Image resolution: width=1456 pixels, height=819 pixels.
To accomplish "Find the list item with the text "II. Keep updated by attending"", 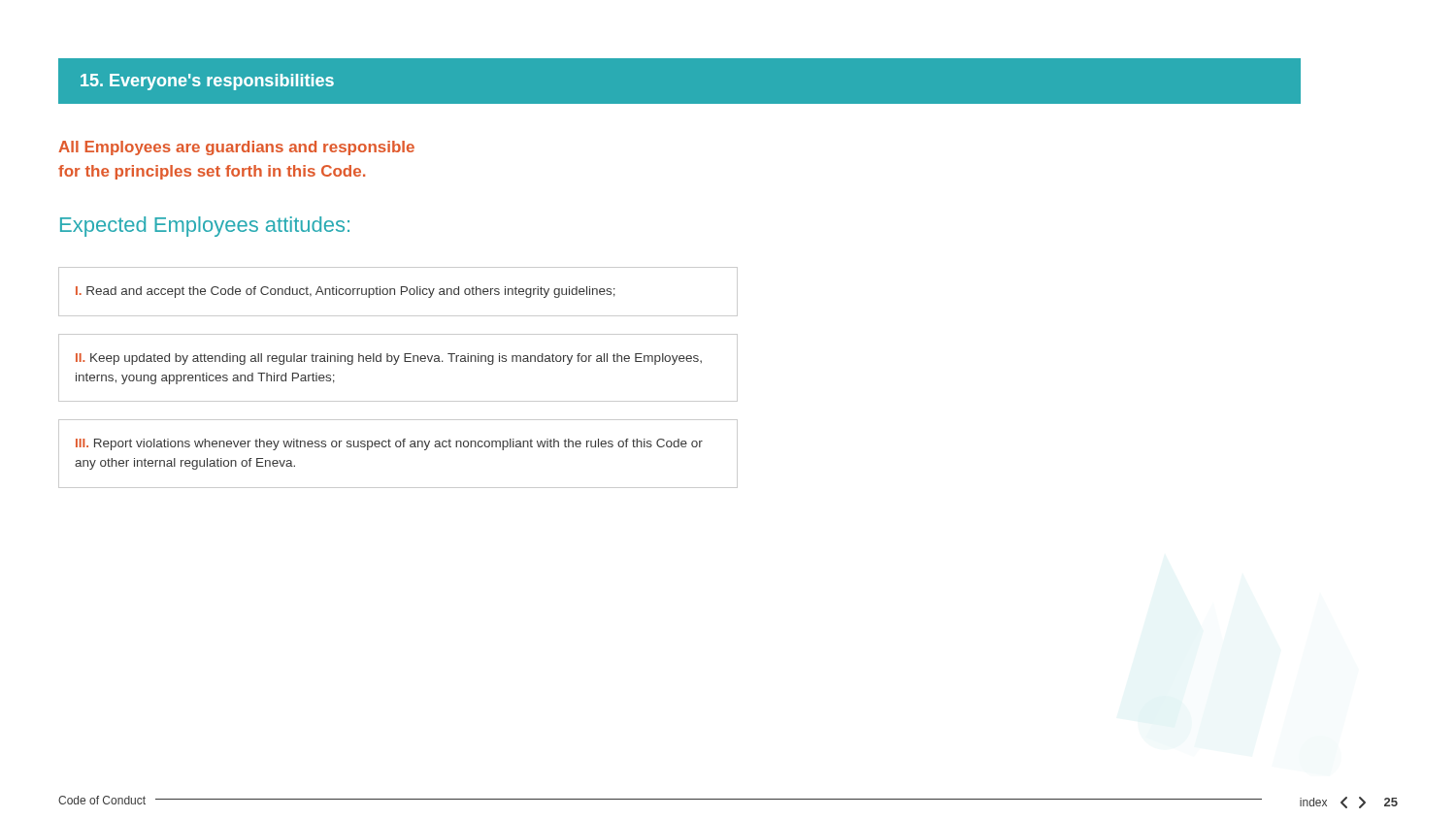I will coord(389,367).
